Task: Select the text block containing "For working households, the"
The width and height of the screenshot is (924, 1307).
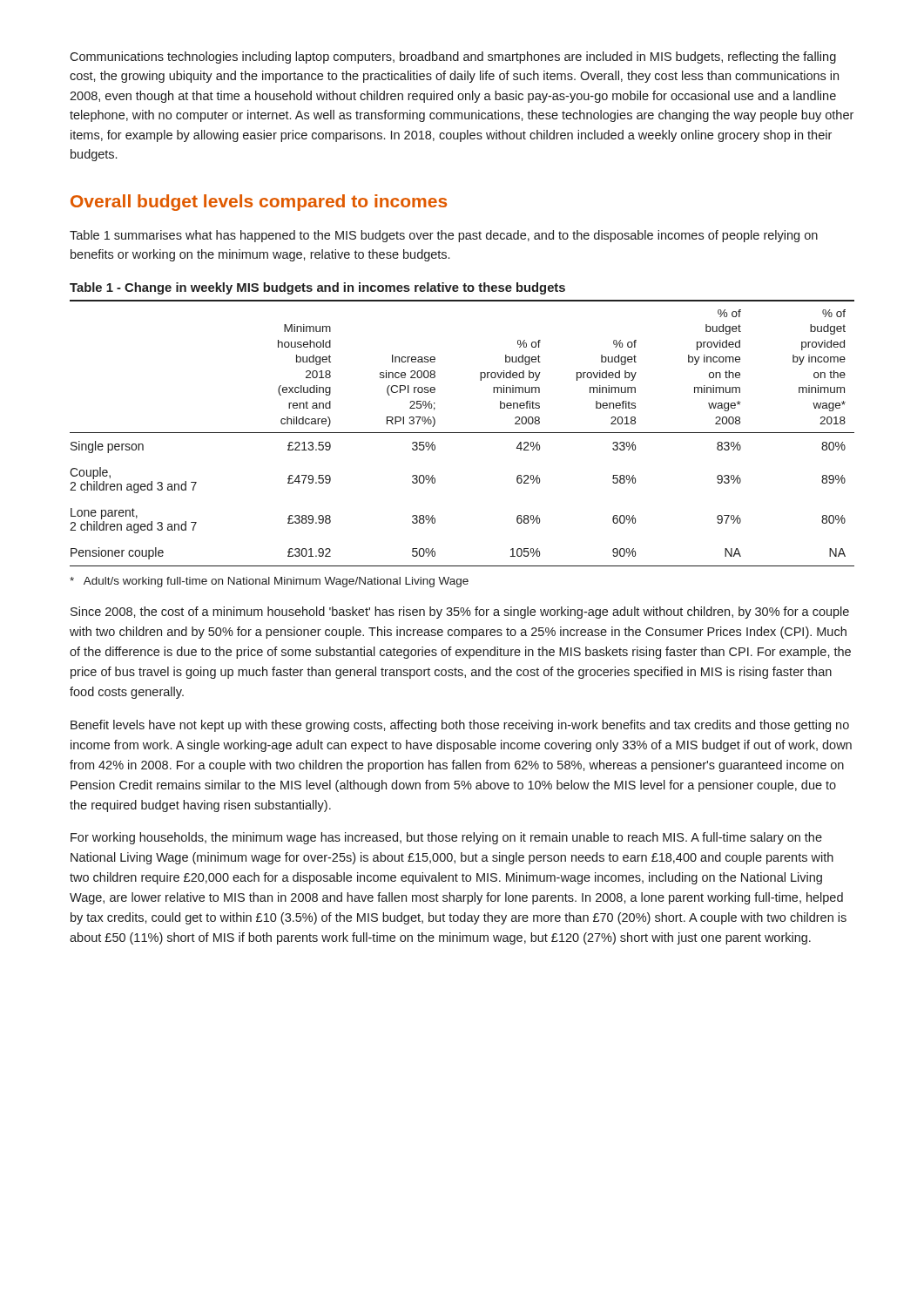Action: pos(458,888)
